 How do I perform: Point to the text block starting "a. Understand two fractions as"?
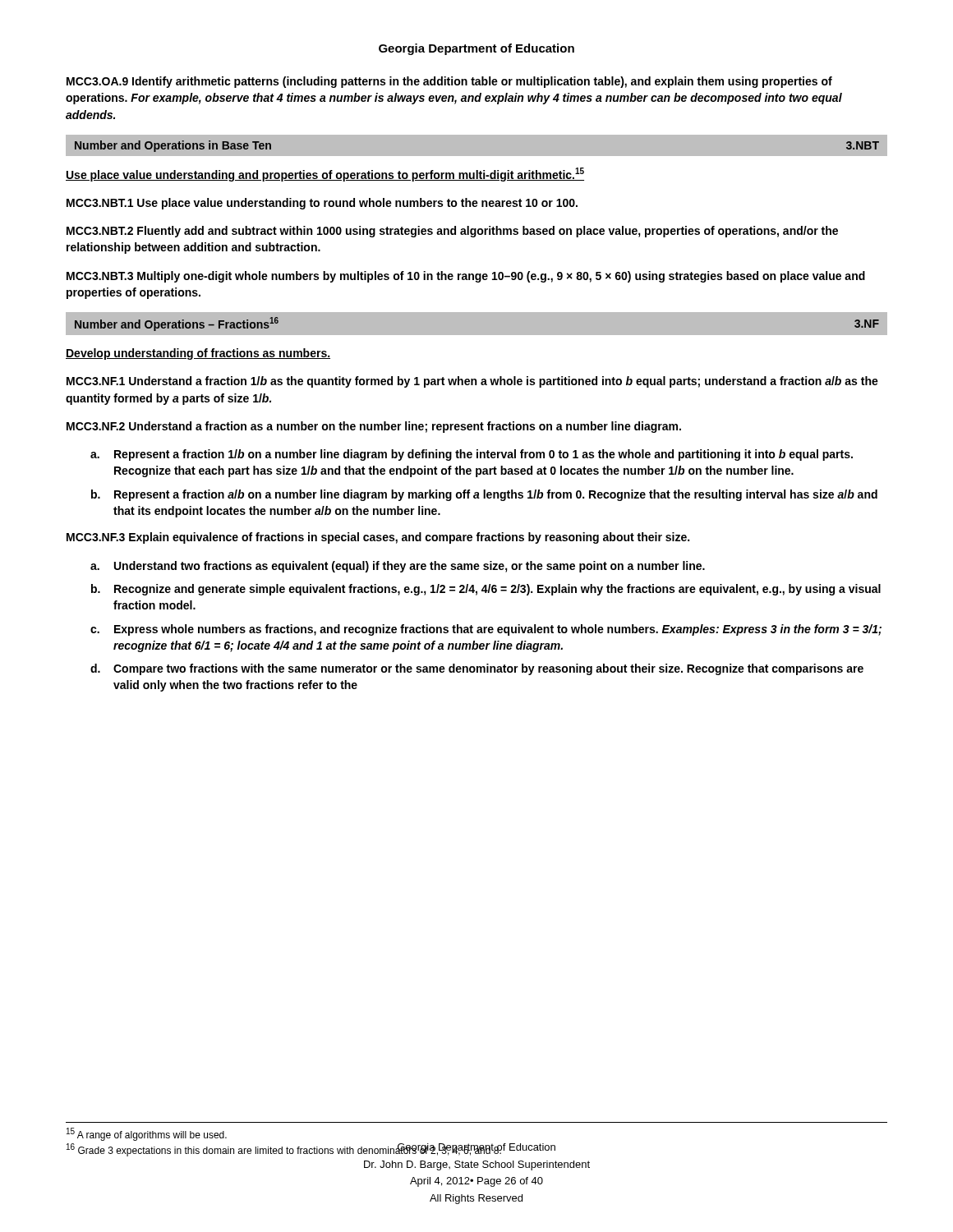pyautogui.click(x=398, y=566)
